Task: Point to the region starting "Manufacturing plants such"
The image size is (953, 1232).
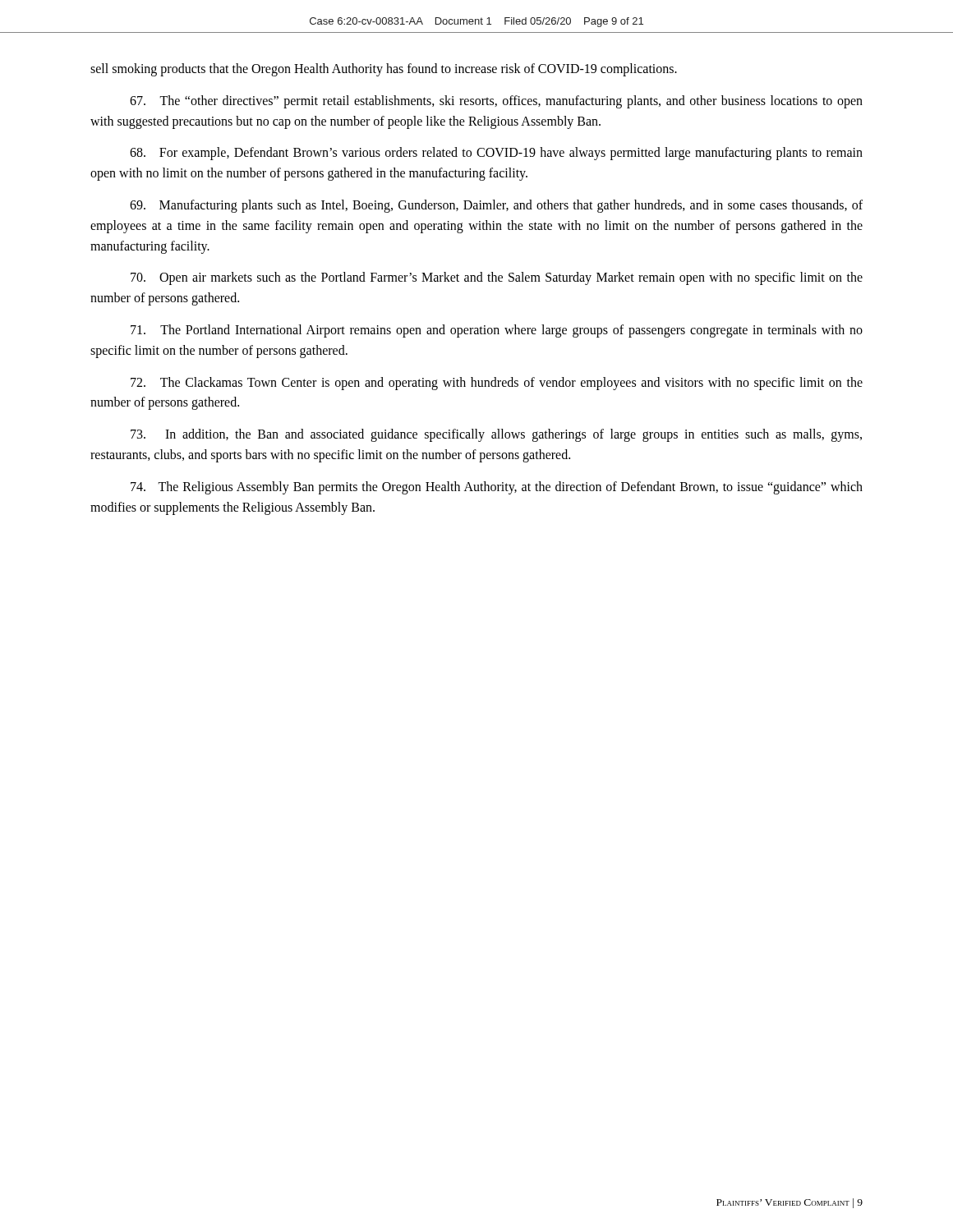Action: pos(476,226)
